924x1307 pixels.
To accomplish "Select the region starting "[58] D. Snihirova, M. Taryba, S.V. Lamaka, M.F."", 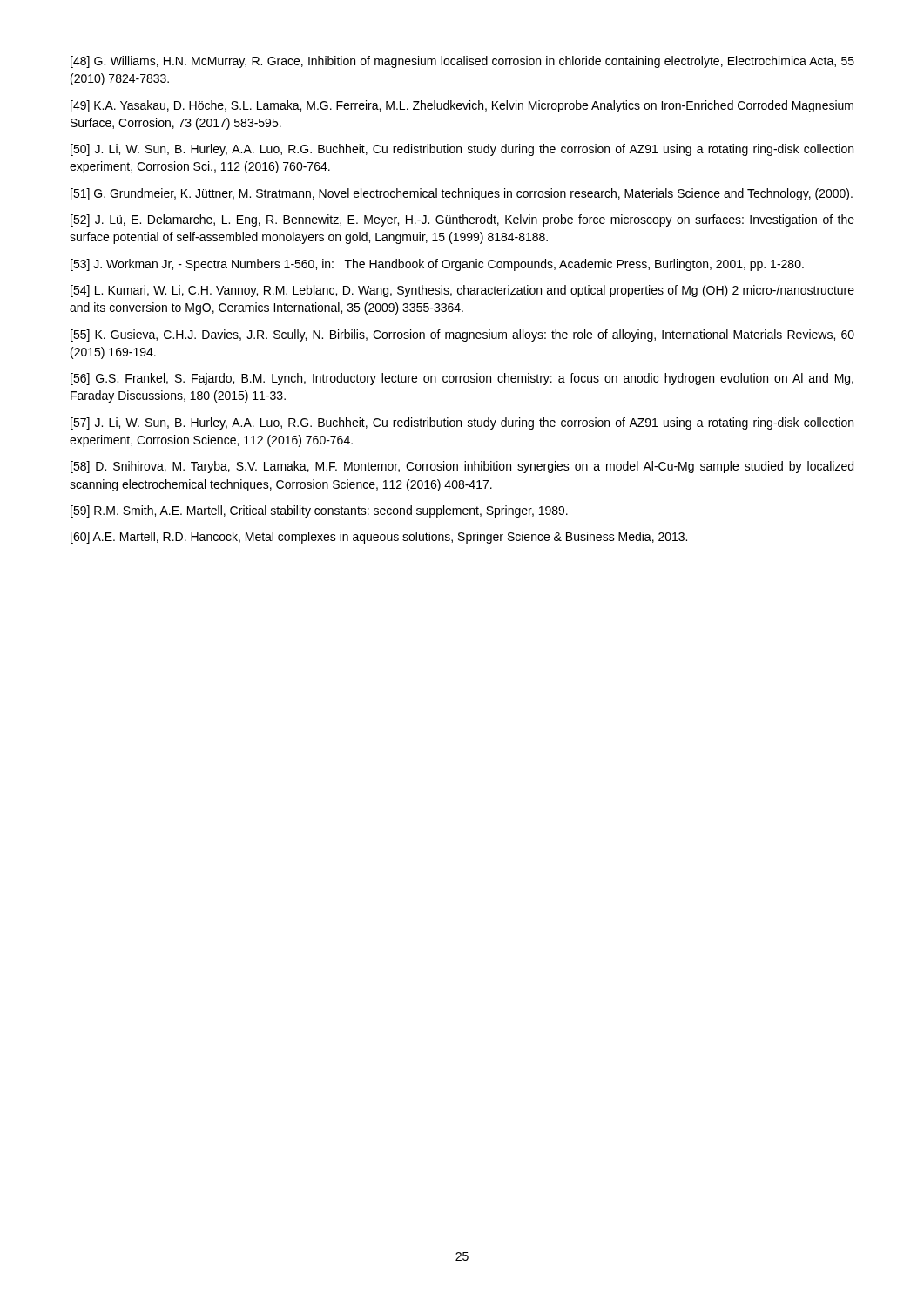I will (462, 475).
